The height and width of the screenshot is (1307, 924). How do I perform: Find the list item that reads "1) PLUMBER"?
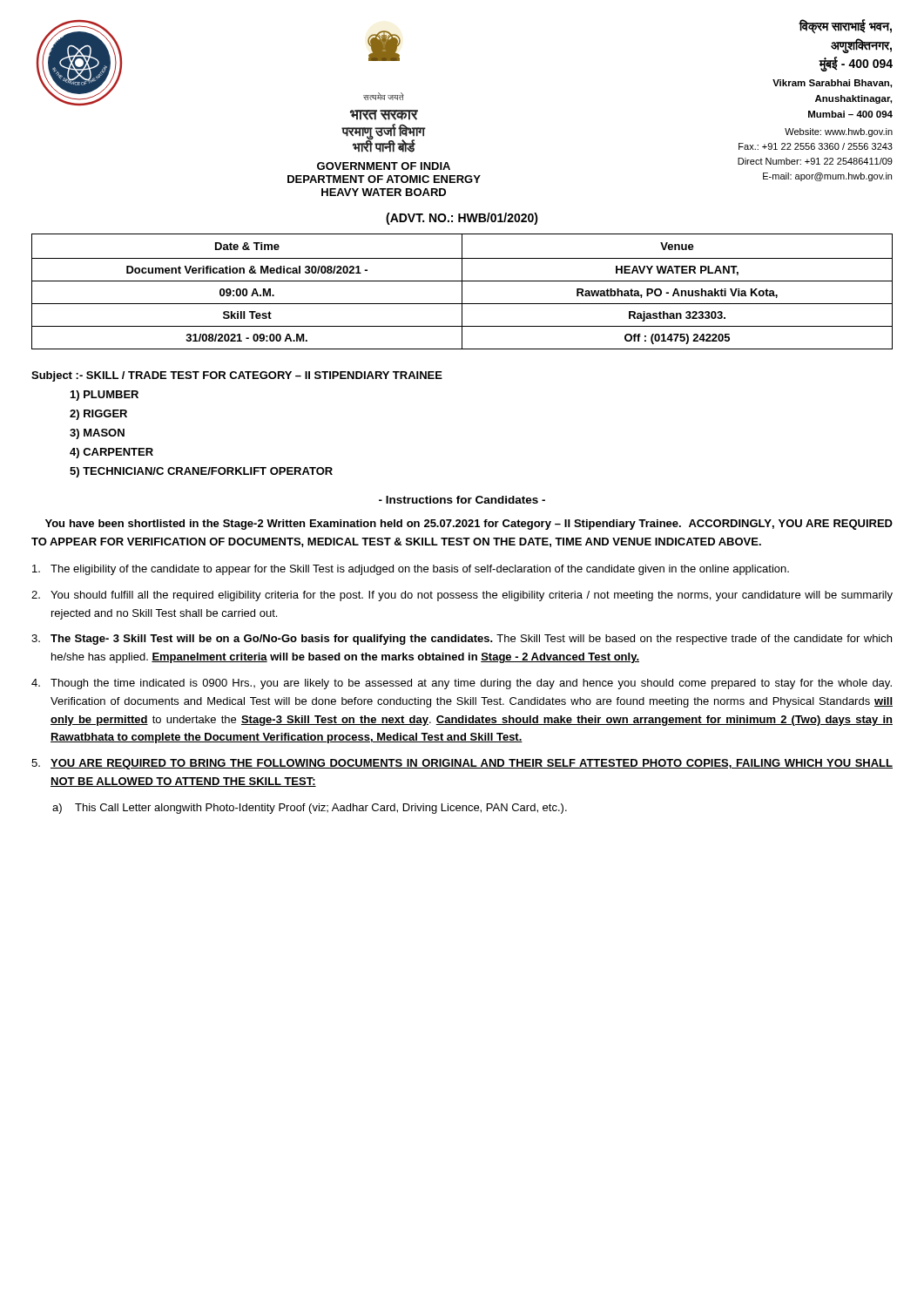[104, 394]
